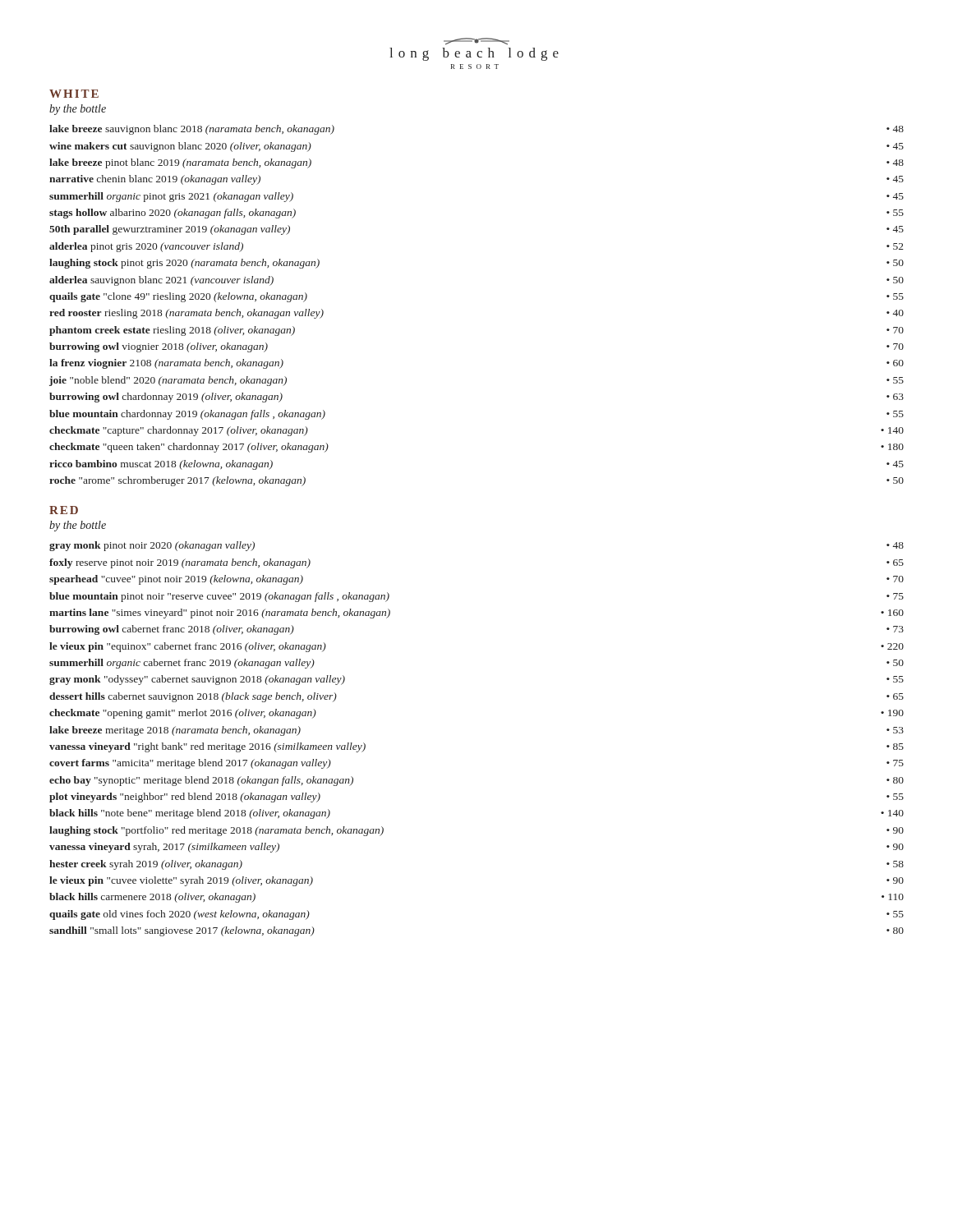This screenshot has width=953, height=1232.
Task: Locate the region starting "alderlea sauvignon blanc 2021"
Action: 158,280
